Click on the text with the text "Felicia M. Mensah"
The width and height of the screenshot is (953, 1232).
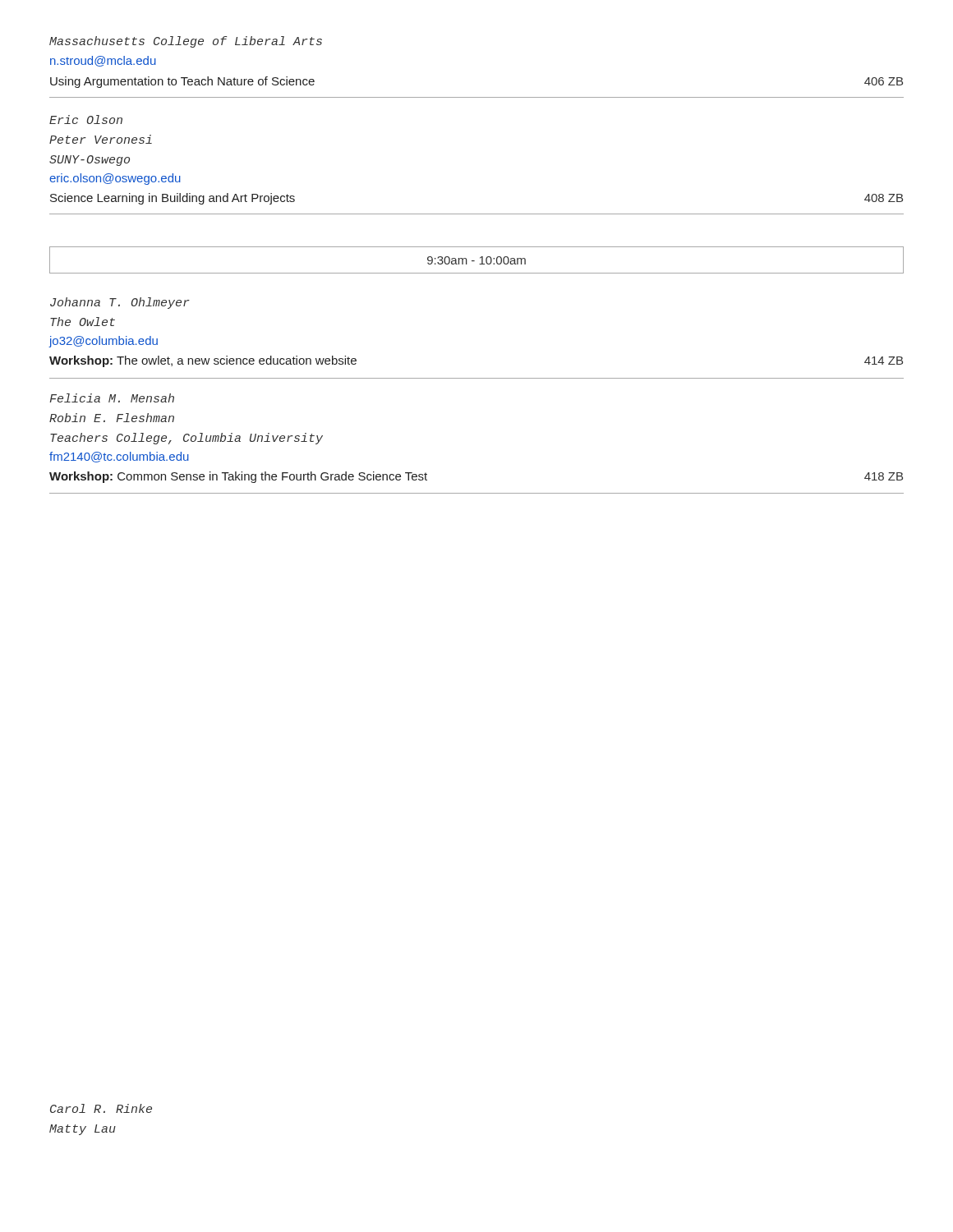112,400
